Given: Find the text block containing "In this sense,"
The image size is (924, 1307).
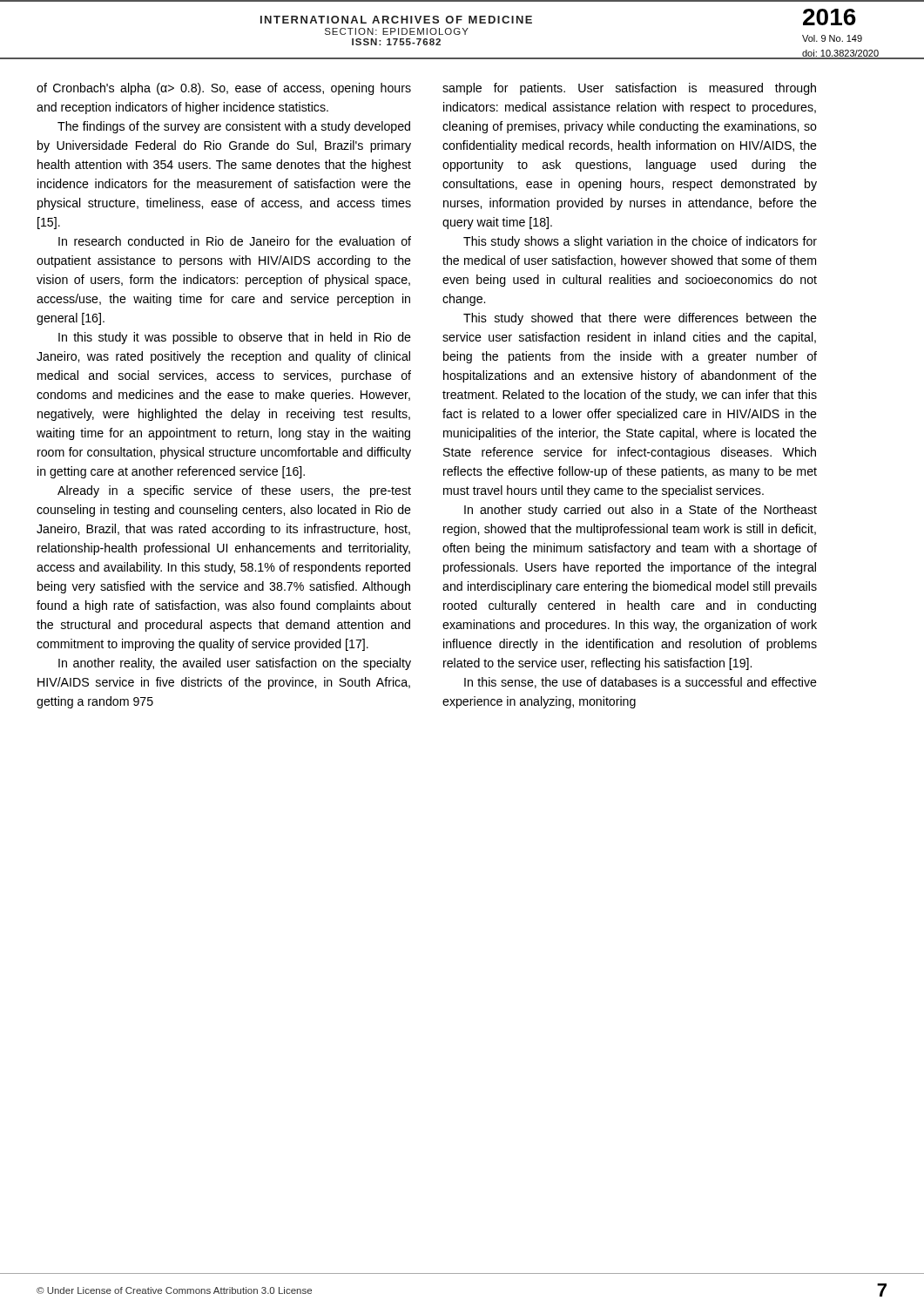Looking at the screenshot, I should [630, 692].
